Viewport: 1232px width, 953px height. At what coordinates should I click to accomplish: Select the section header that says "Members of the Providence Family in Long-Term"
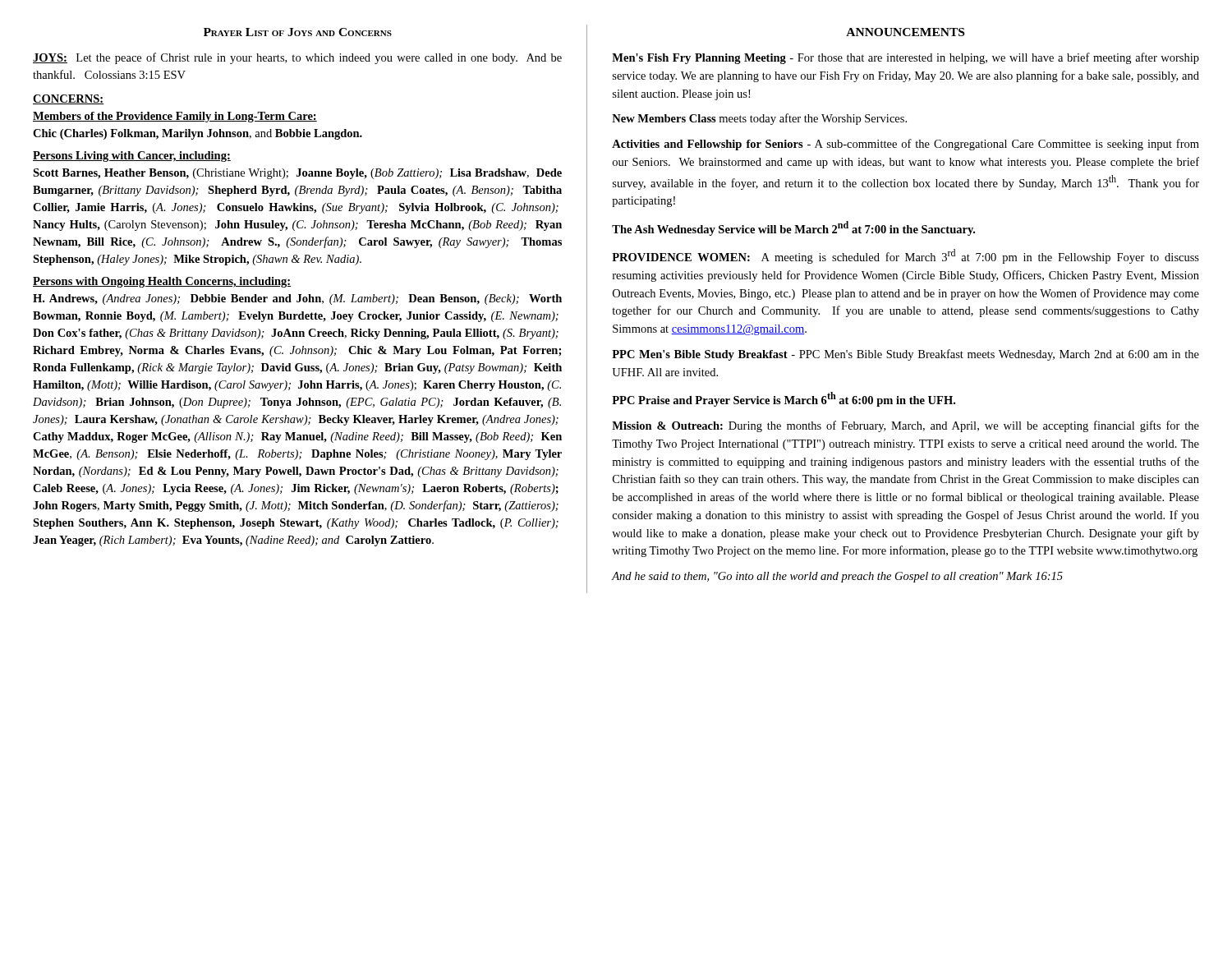[175, 116]
